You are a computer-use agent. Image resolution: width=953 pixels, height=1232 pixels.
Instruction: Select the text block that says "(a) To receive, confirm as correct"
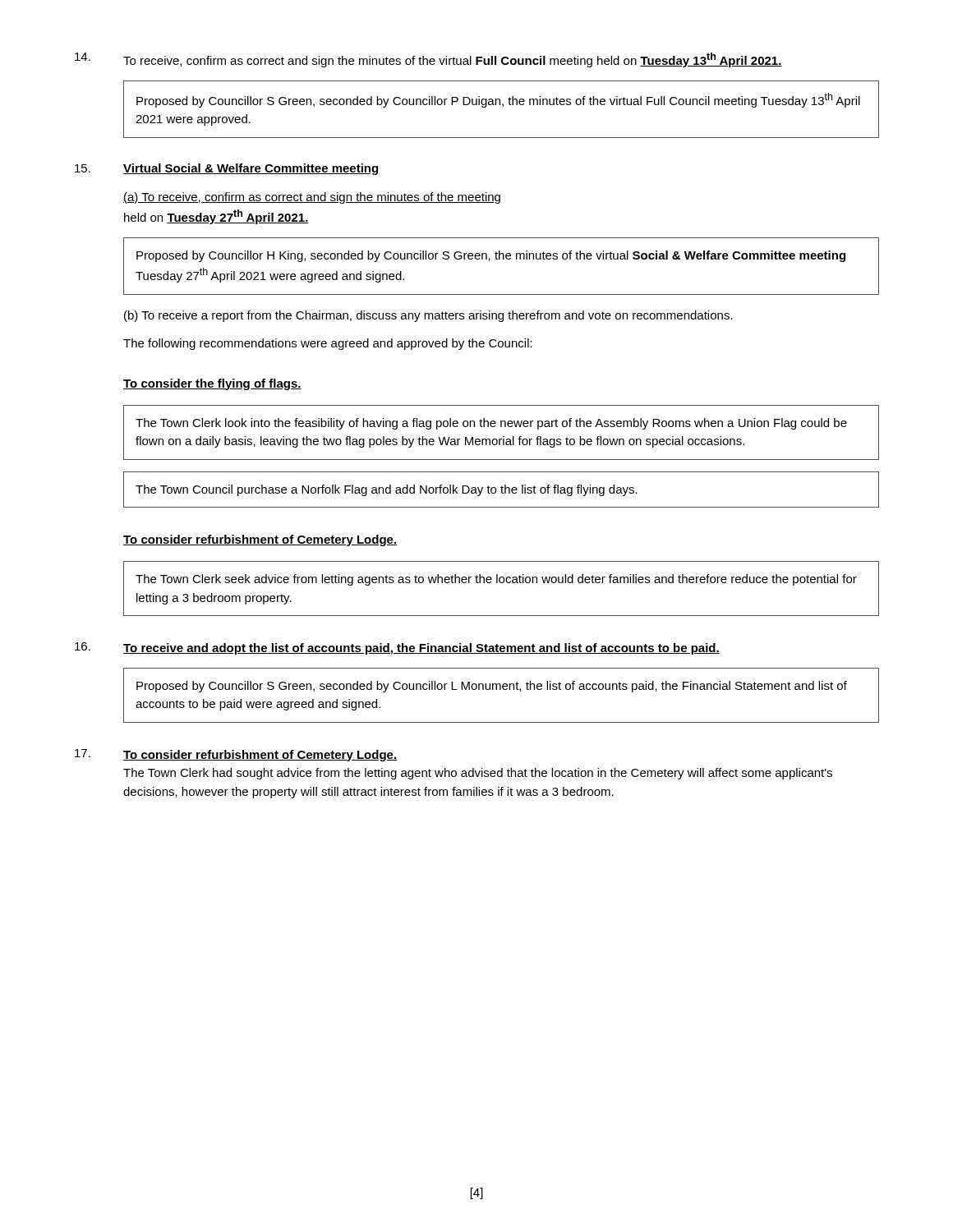click(312, 207)
